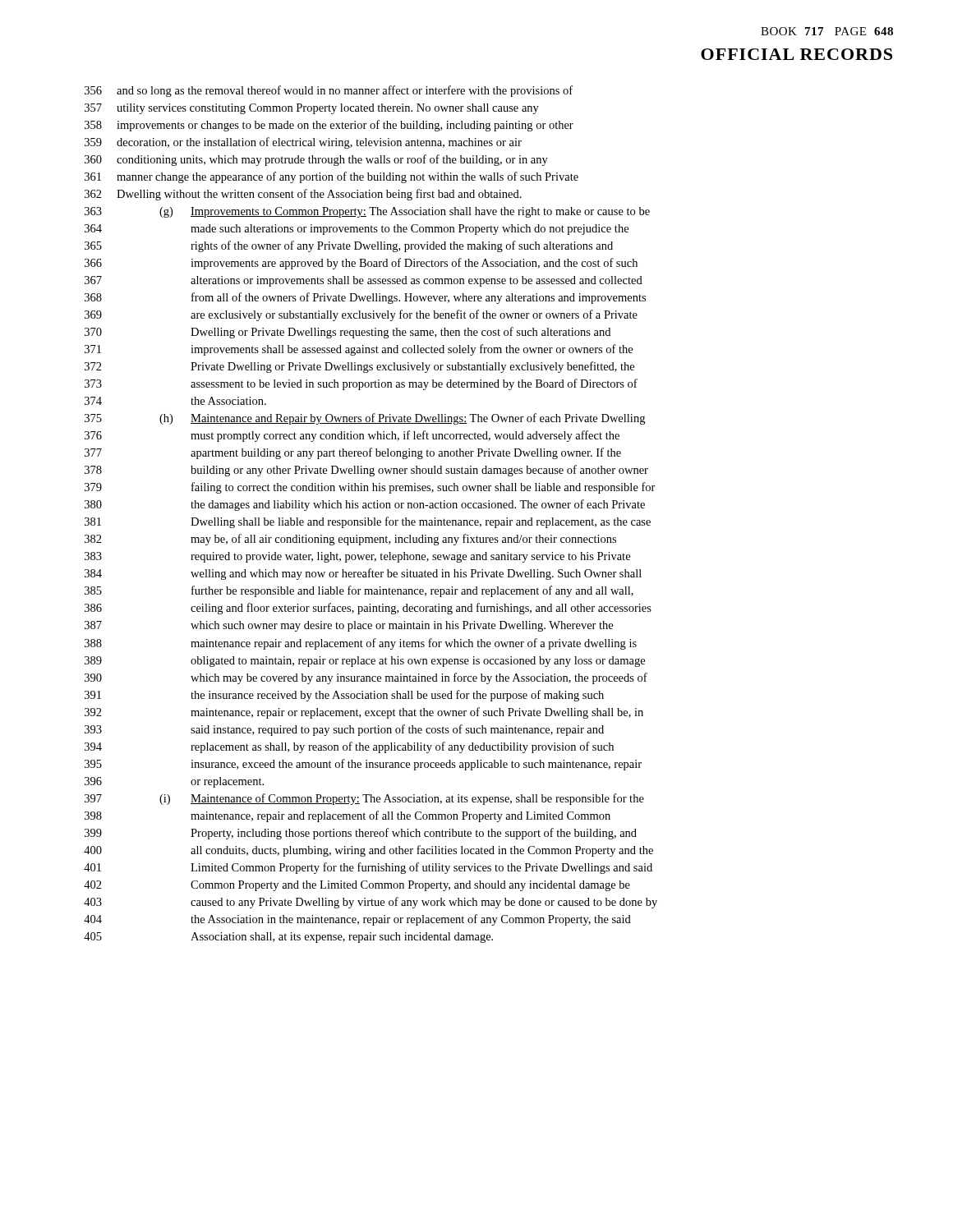953x1232 pixels.
Task: Select the text starting "363 (g) Improvements to Common Property: The Association"
Action: pyautogui.click(x=476, y=307)
